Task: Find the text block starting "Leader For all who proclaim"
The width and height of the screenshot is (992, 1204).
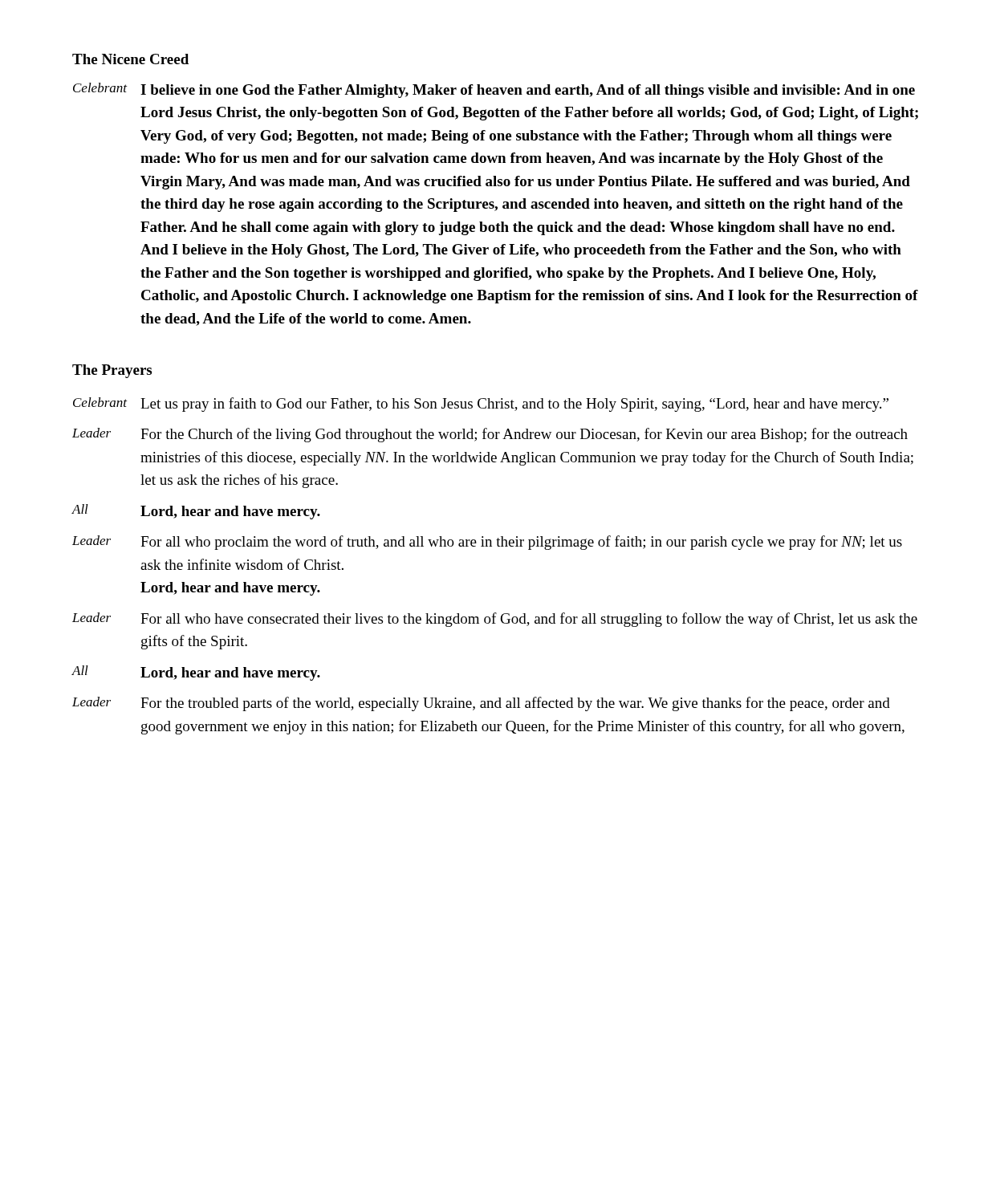Action: click(487, 543)
